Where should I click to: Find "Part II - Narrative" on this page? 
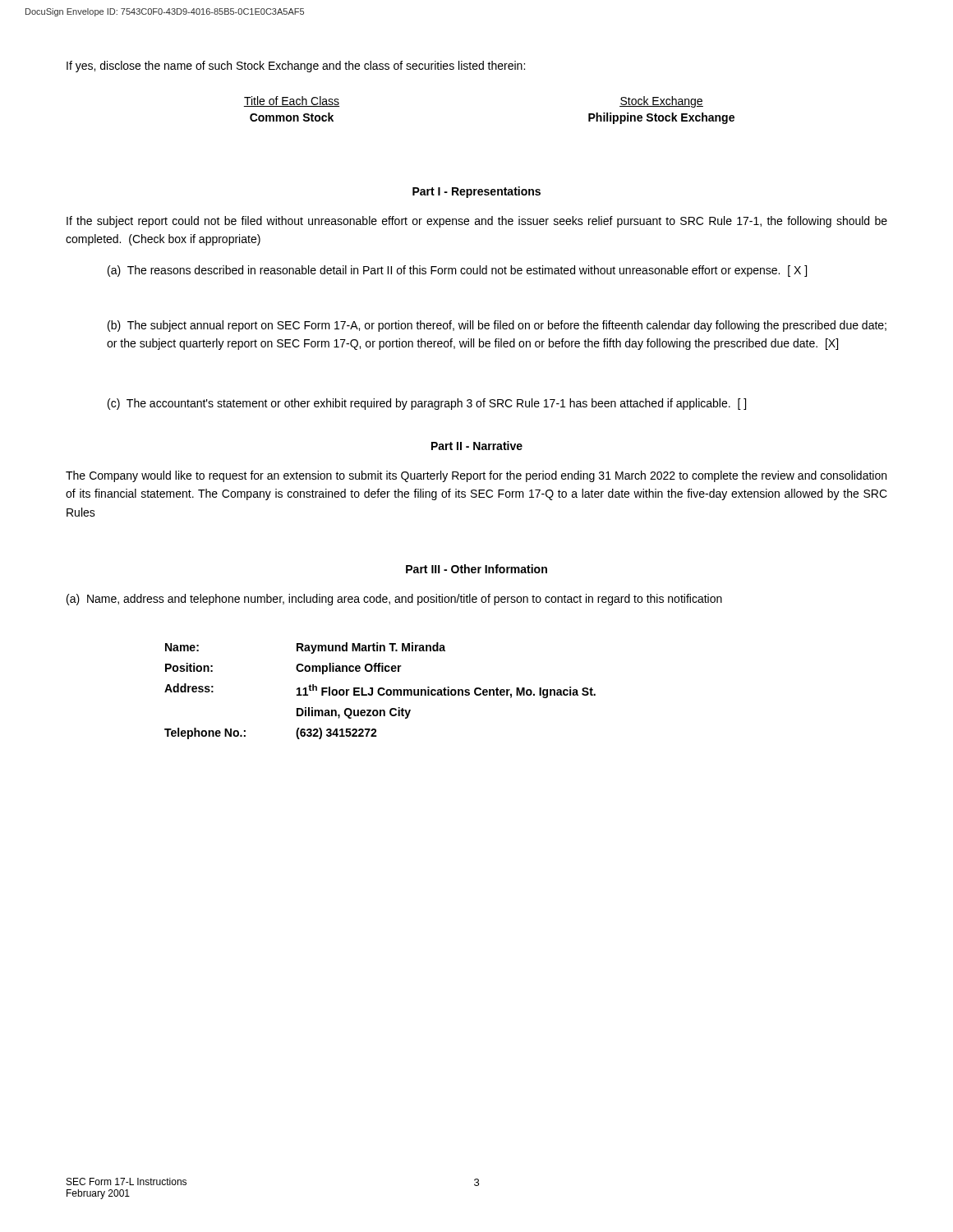[476, 446]
